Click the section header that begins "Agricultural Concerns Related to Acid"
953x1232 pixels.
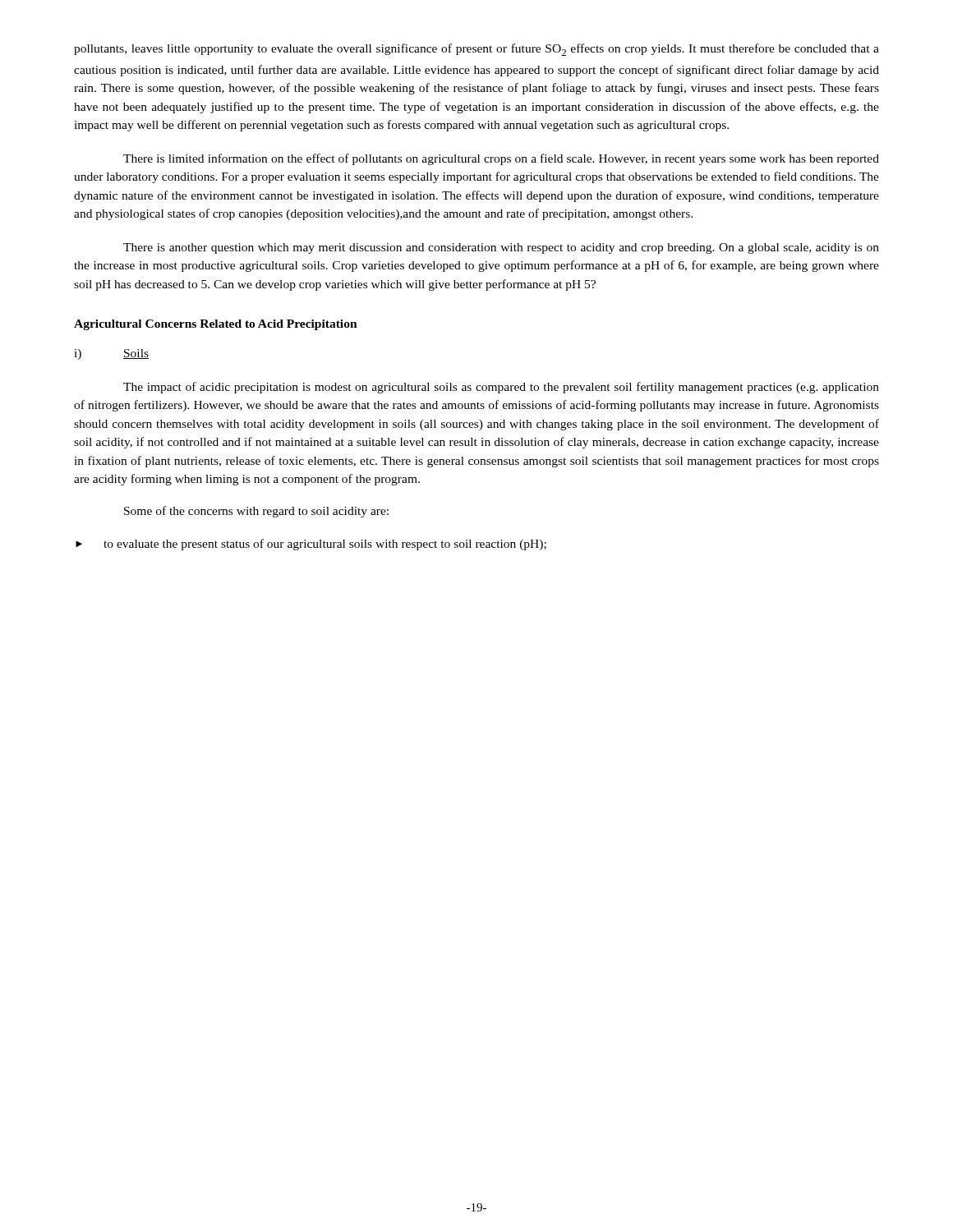click(215, 323)
